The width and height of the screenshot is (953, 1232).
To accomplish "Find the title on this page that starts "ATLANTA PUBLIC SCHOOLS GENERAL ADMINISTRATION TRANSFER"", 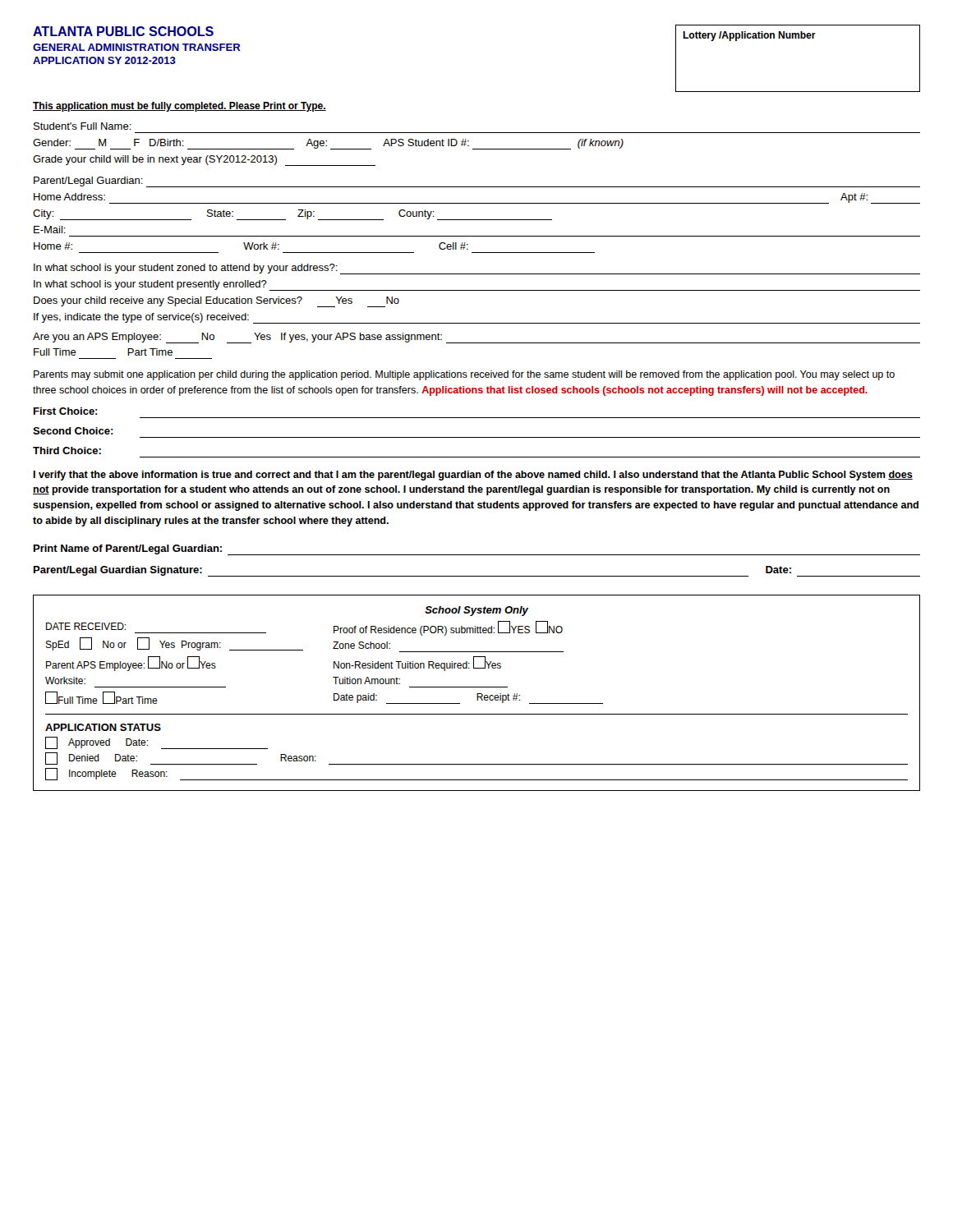I will pos(137,46).
